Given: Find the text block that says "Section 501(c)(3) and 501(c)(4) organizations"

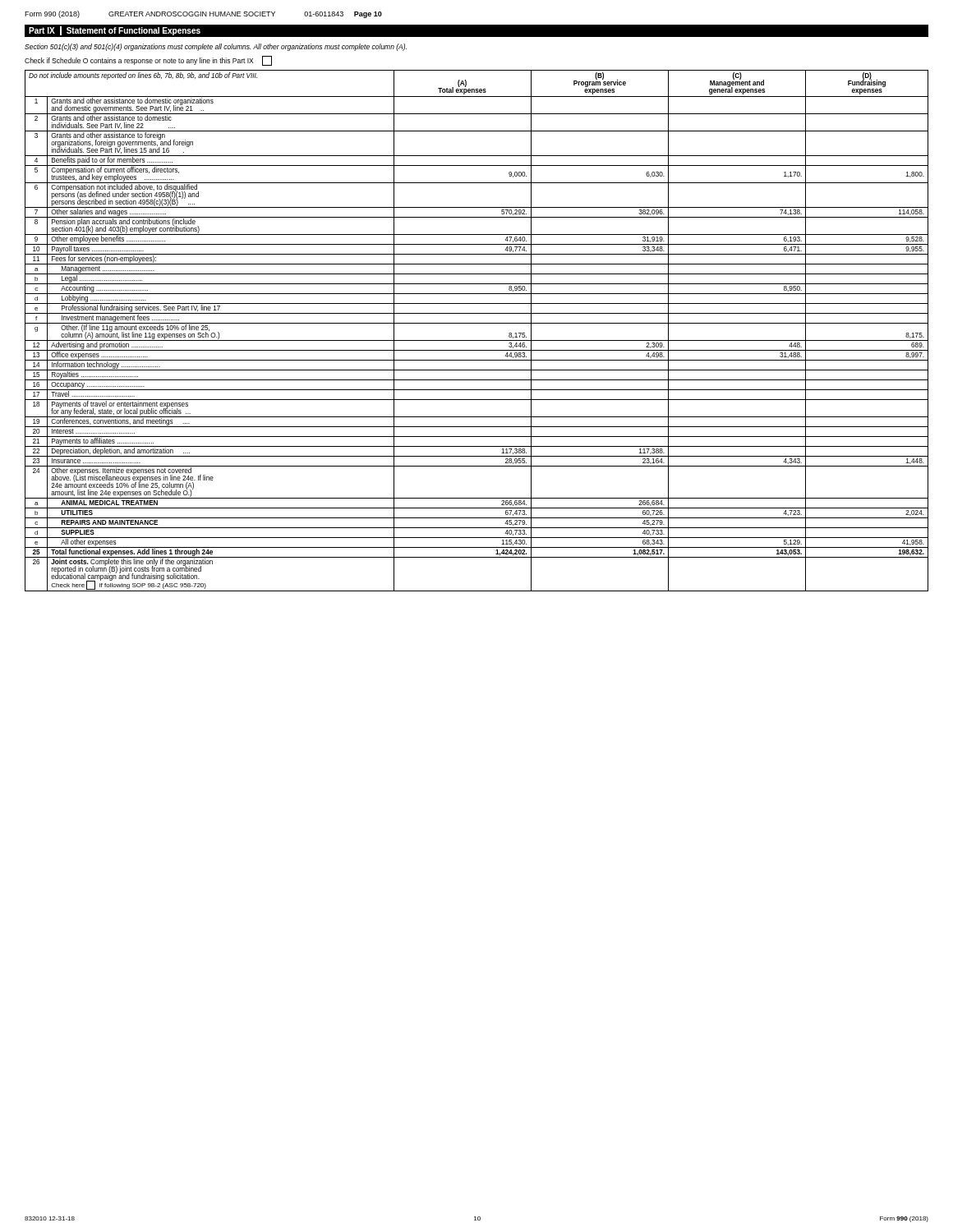Looking at the screenshot, I should (216, 47).
